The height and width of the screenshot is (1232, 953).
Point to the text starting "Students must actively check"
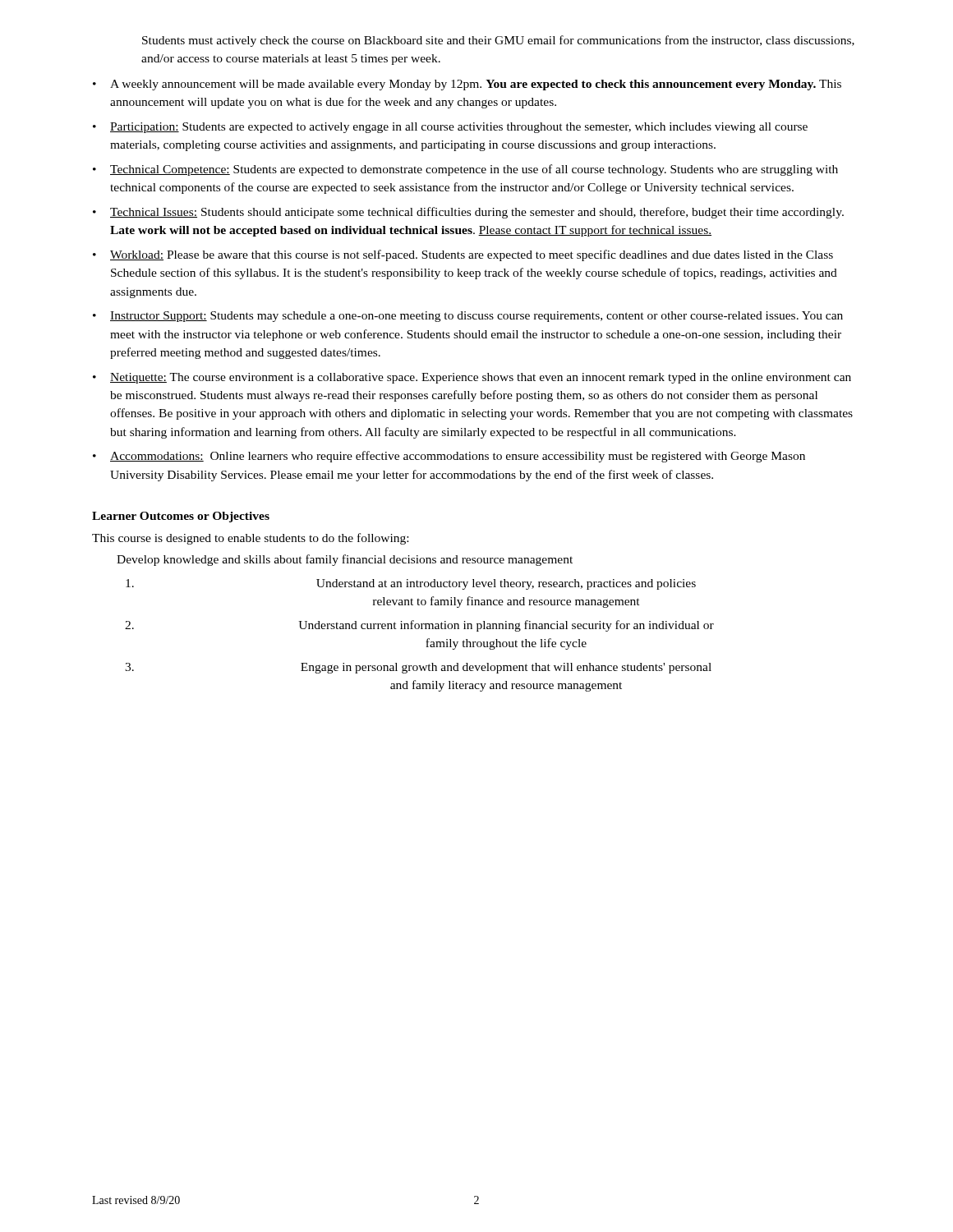pos(498,49)
